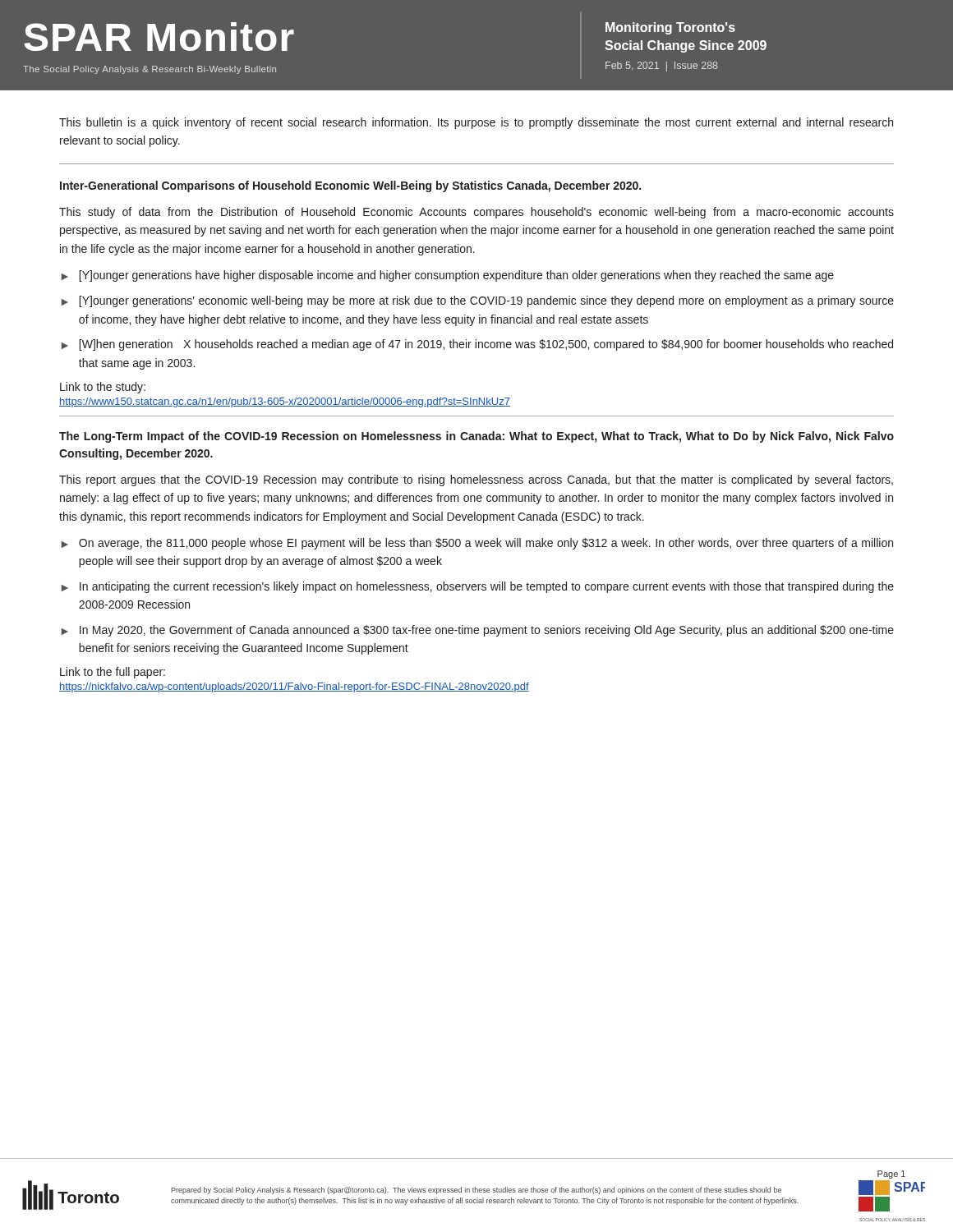
Task: Locate the text block starting "This report argues"
Action: coord(476,498)
